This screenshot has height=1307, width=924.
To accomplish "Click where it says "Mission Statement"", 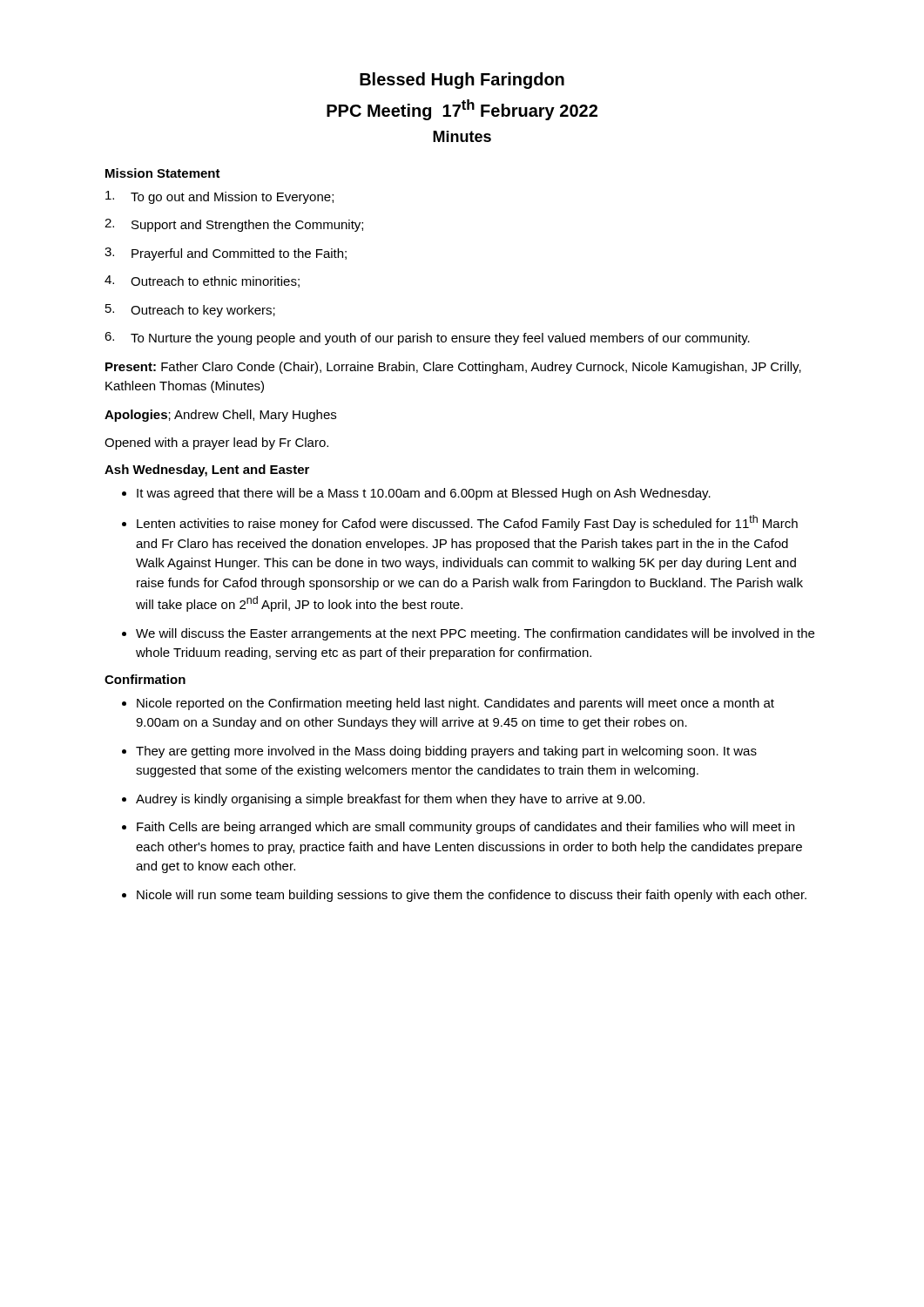I will [162, 173].
